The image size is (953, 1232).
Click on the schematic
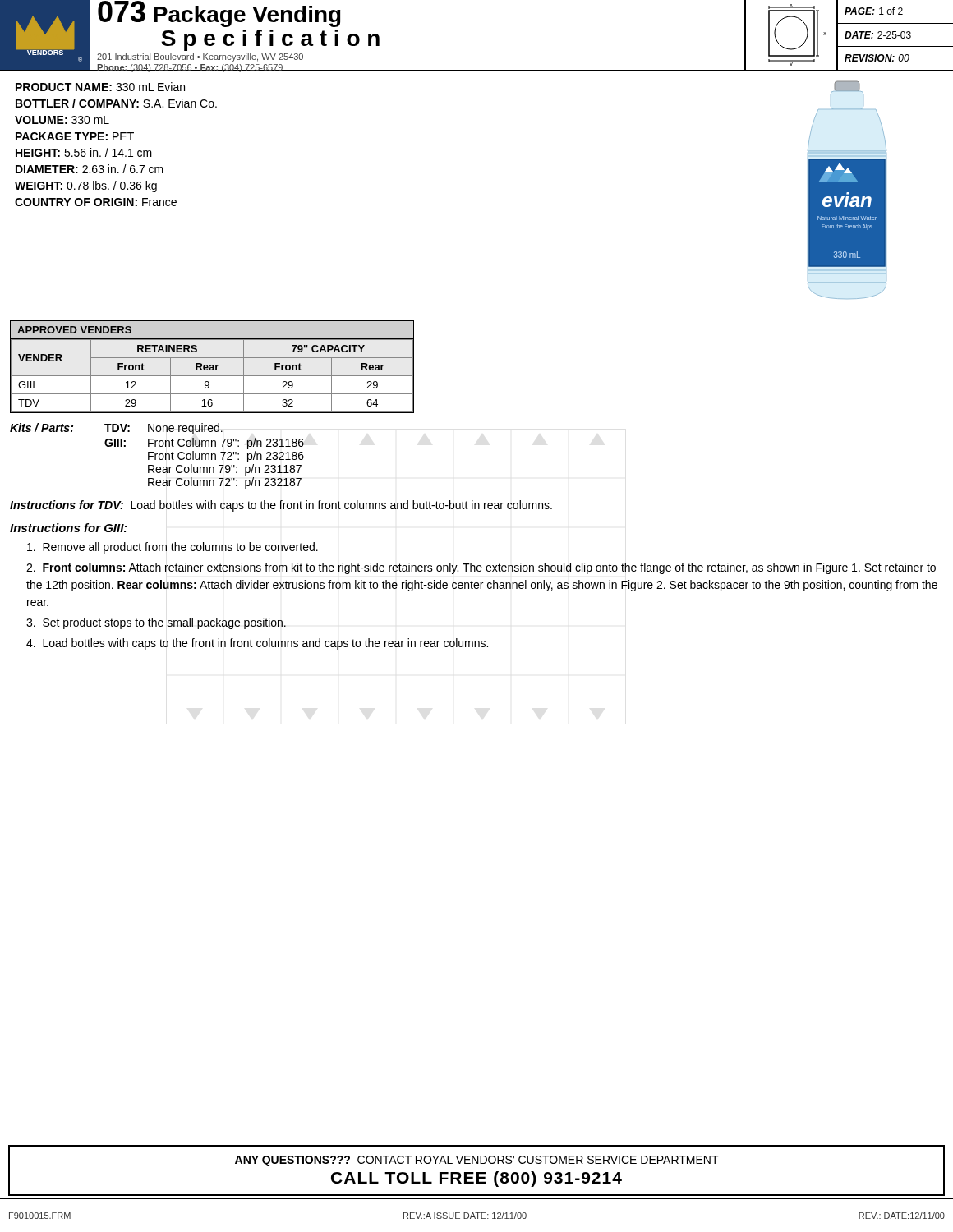(396, 577)
